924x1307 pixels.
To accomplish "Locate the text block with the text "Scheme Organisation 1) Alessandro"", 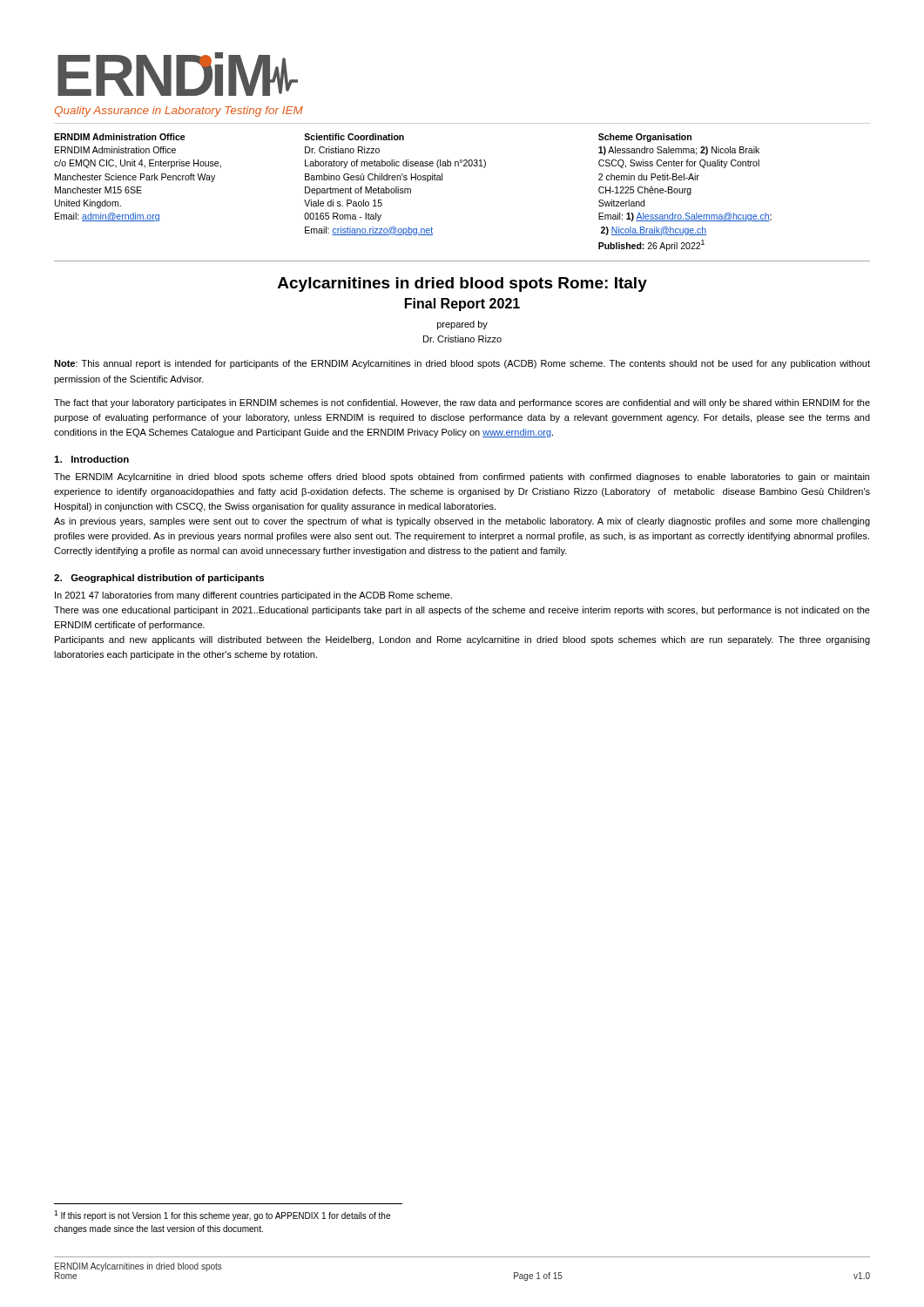I will (x=645, y=138).
